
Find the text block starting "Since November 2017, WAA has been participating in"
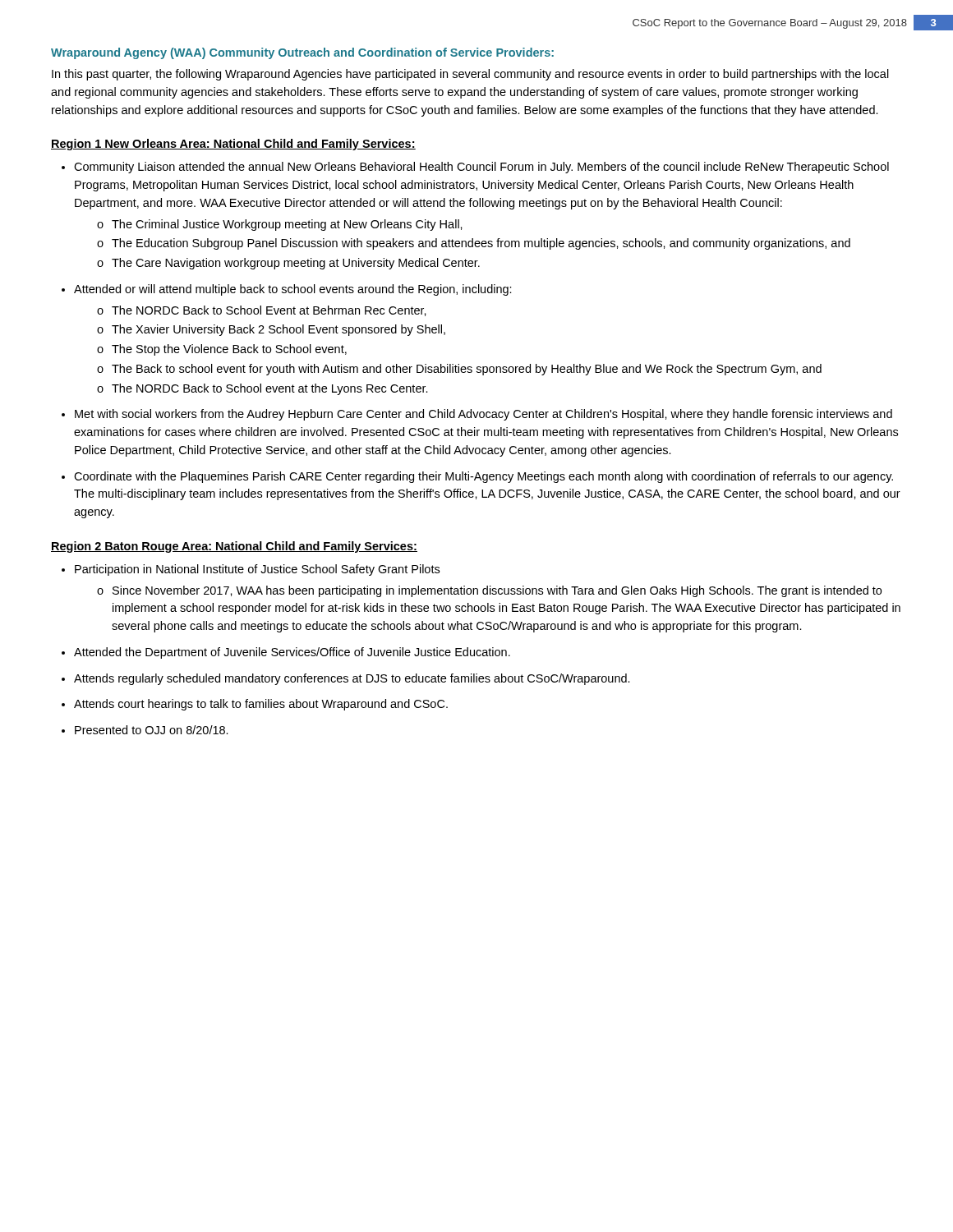tap(506, 608)
